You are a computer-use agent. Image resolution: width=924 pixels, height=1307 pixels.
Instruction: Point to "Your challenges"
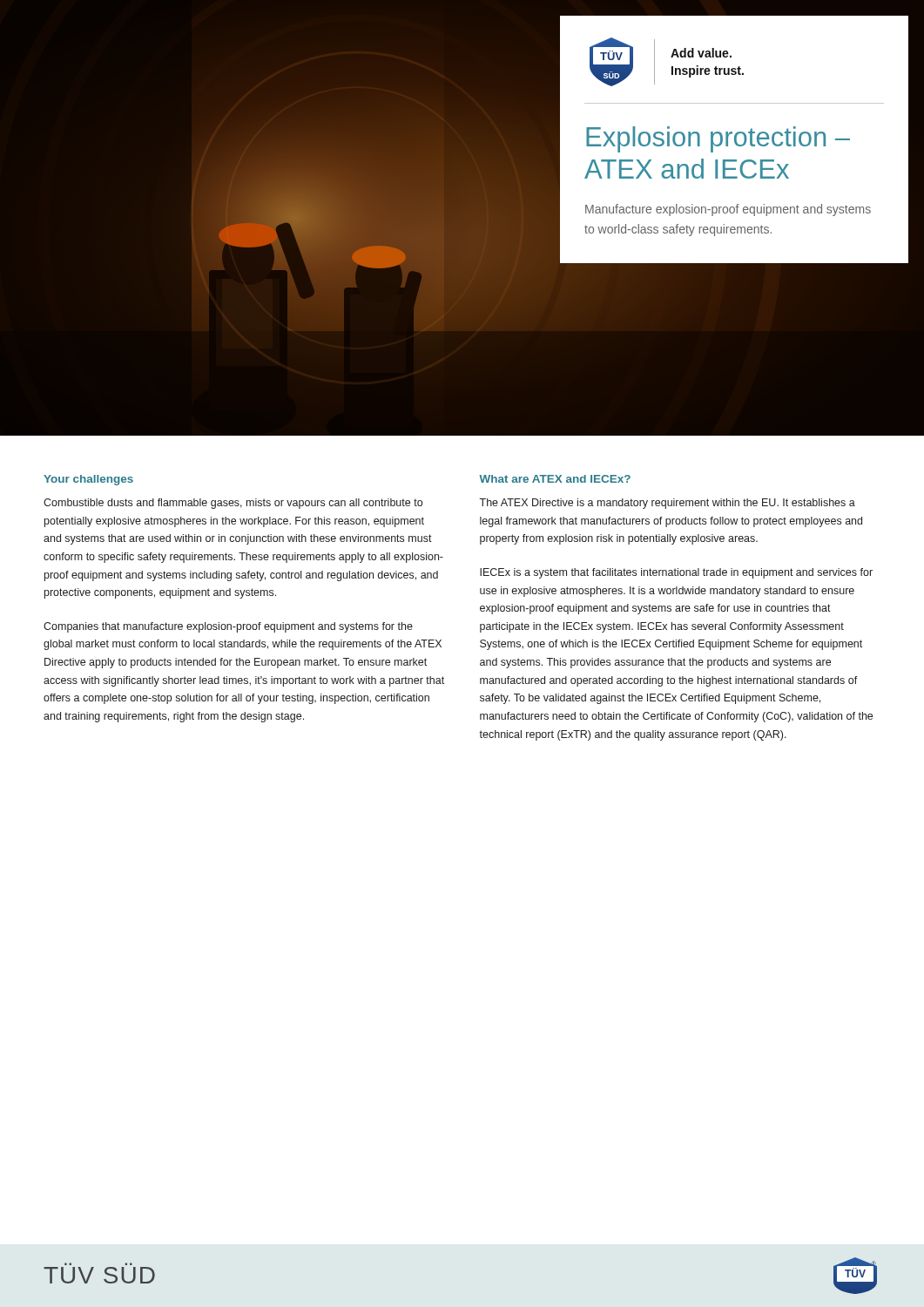(x=89, y=479)
